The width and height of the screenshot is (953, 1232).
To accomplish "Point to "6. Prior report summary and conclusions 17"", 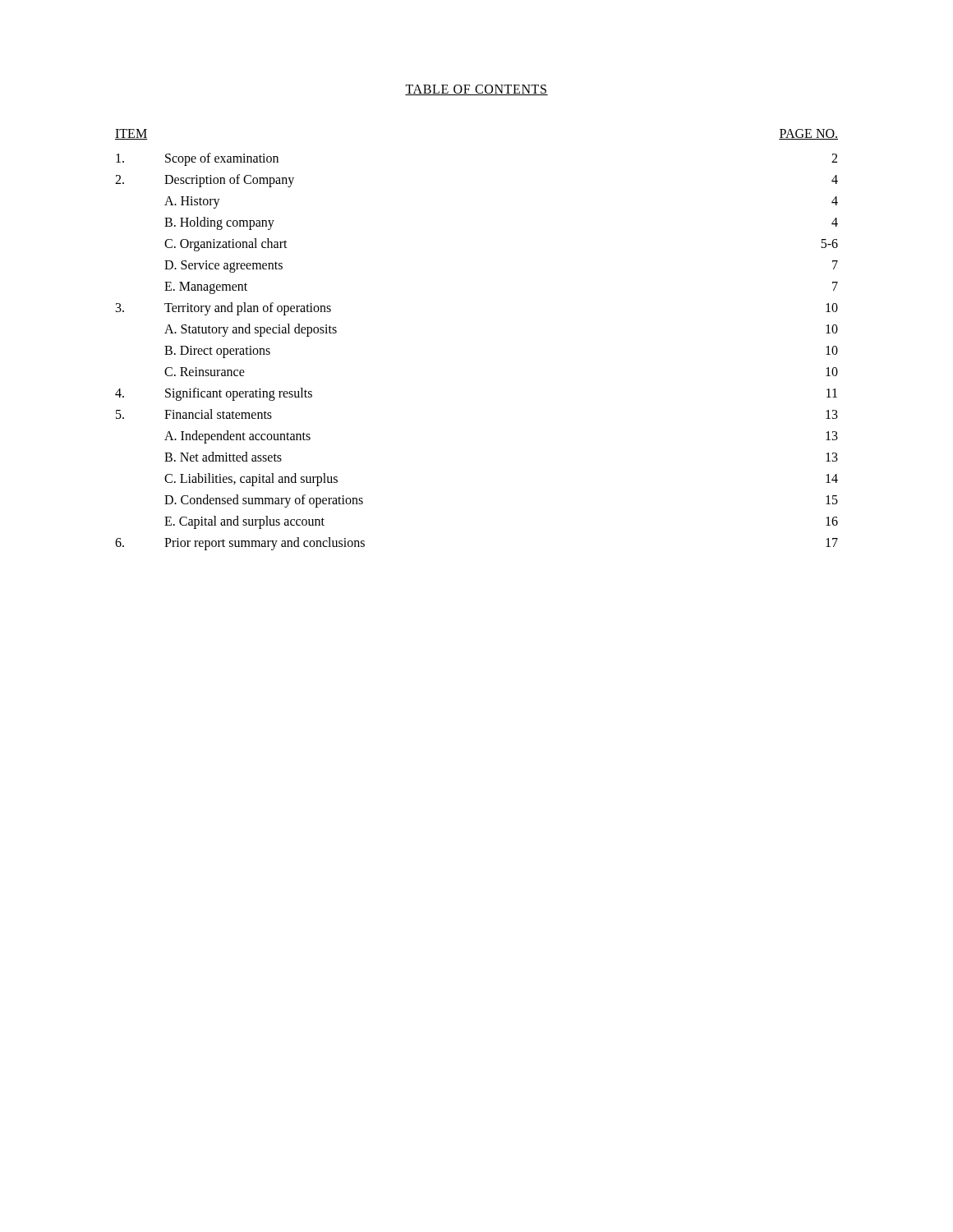I will tap(263, 543).
